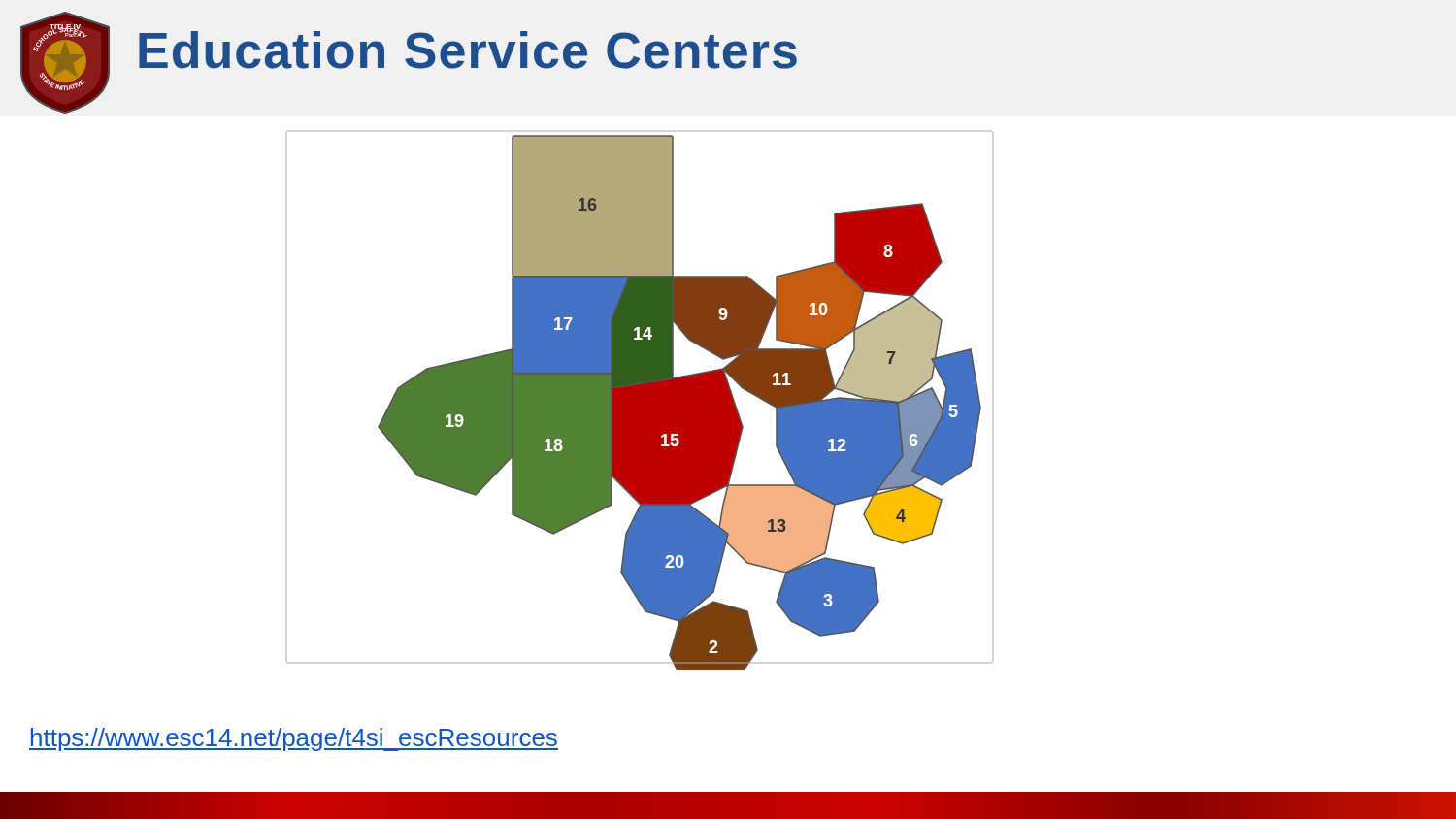Screen dimensions: 819x1456
Task: Select the map
Action: (641, 398)
